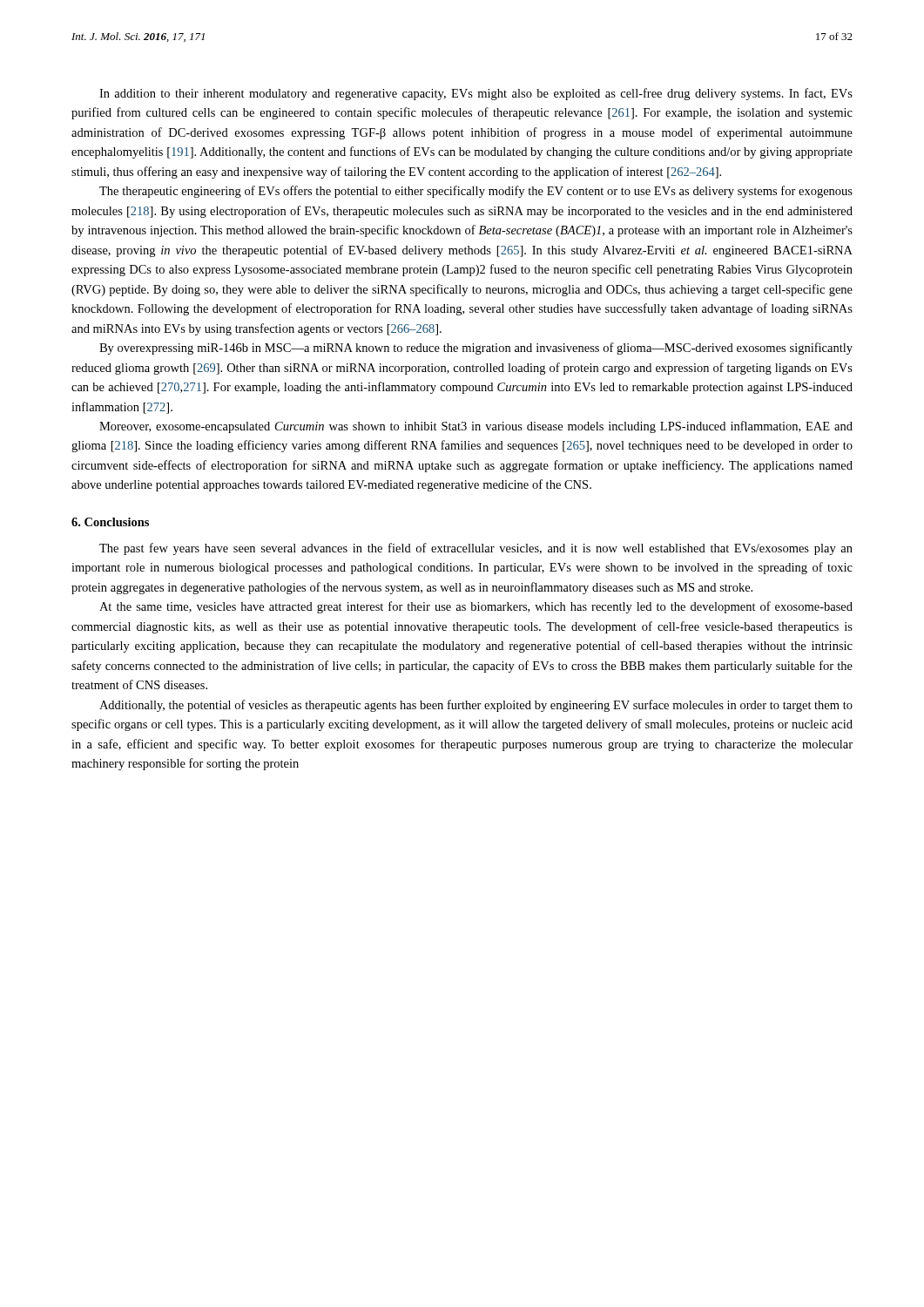
Task: Locate the text block containing "In addition to"
Action: pyautogui.click(x=462, y=133)
